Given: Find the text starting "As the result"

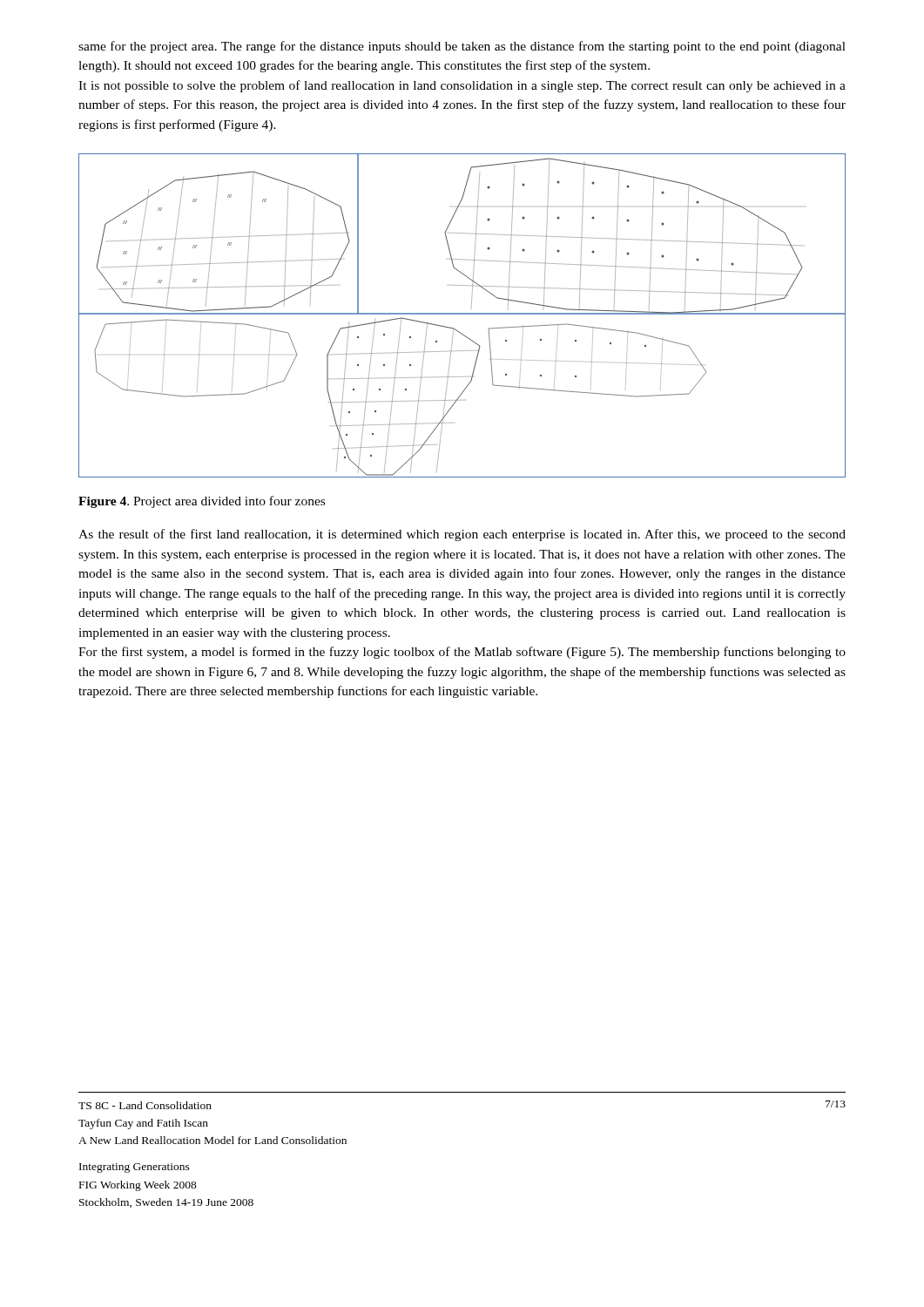Looking at the screenshot, I should [462, 583].
